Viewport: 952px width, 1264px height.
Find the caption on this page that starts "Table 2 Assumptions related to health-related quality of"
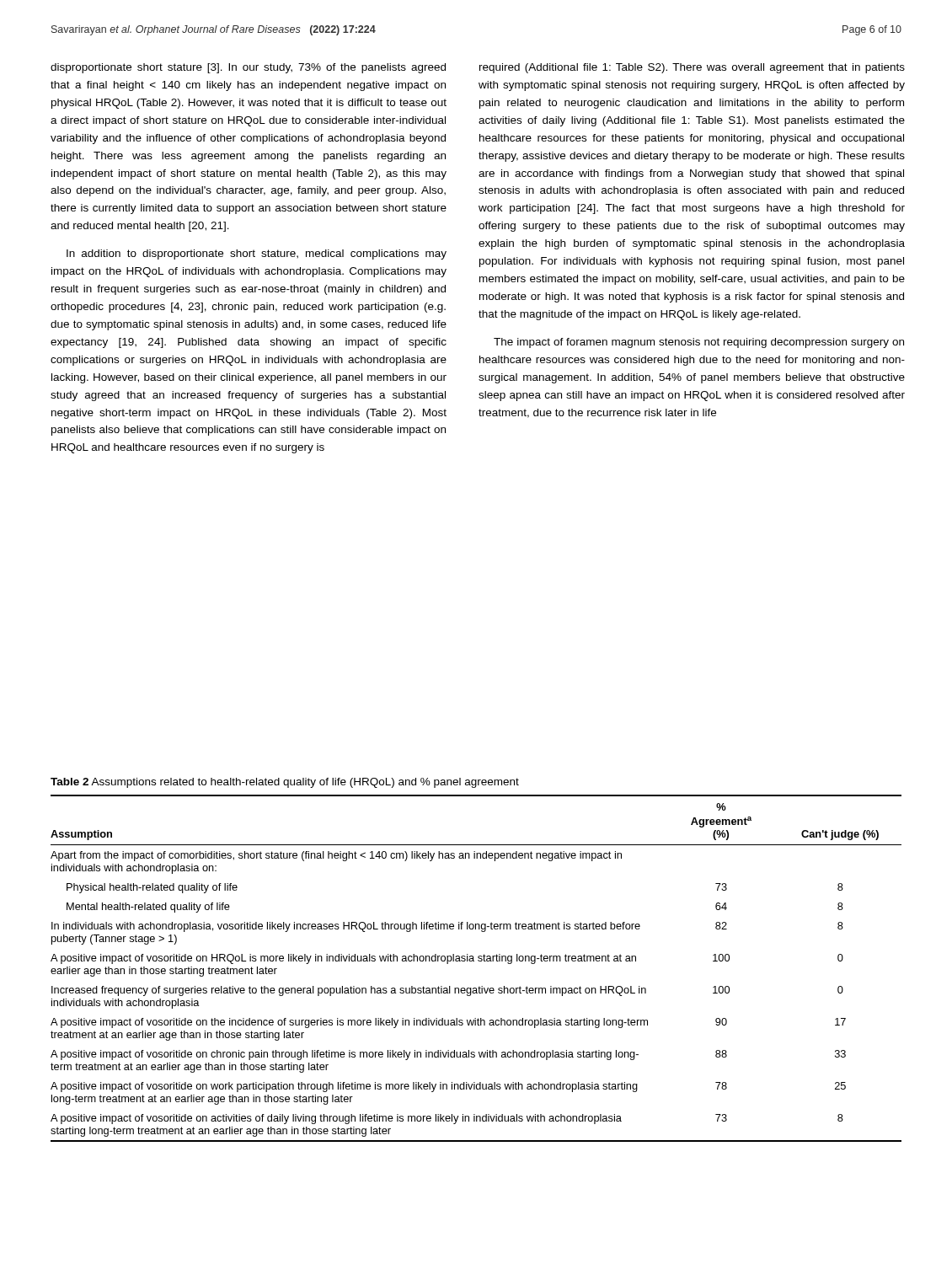[x=285, y=782]
